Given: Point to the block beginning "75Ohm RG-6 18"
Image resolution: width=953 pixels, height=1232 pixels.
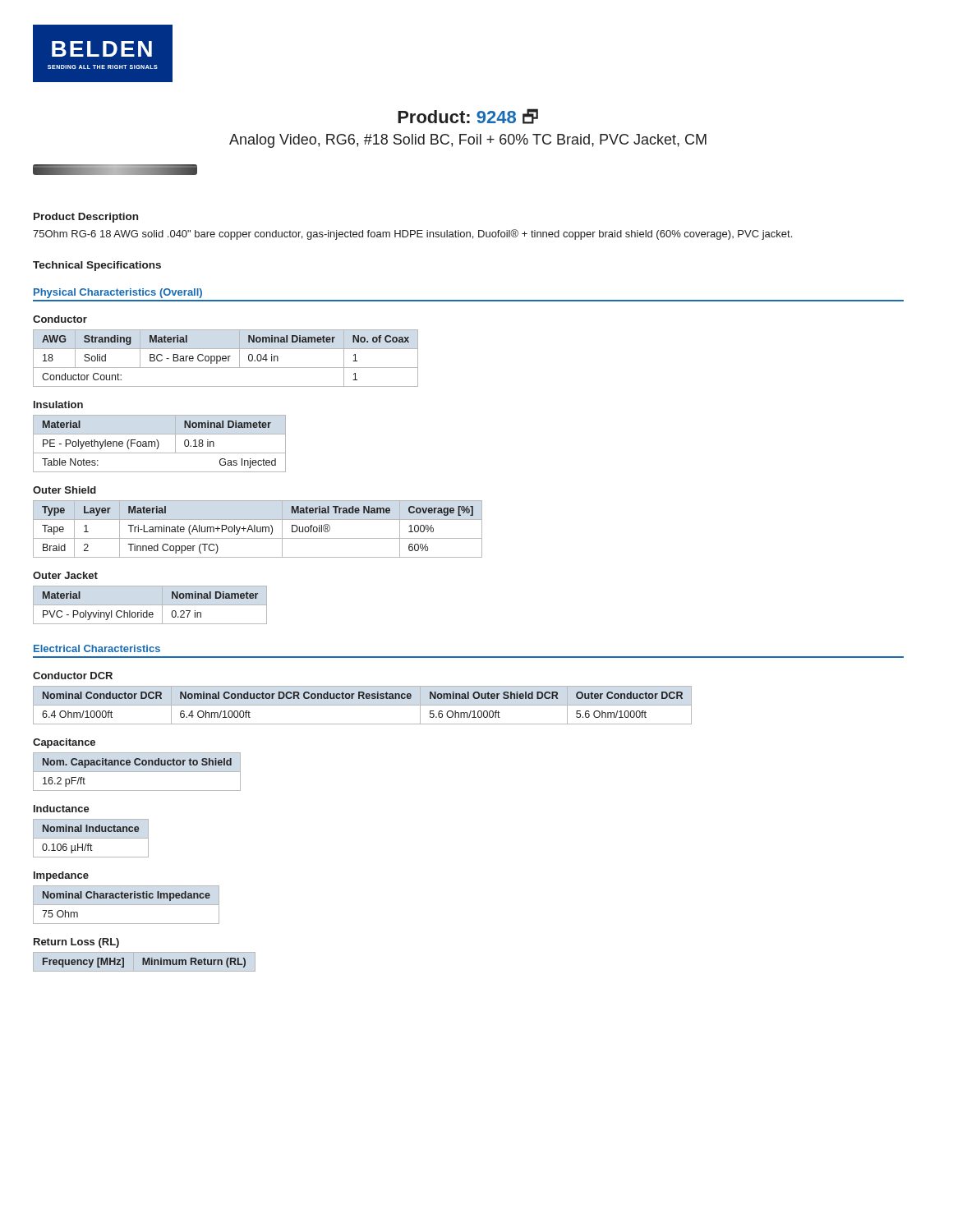Looking at the screenshot, I should pyautogui.click(x=413, y=234).
